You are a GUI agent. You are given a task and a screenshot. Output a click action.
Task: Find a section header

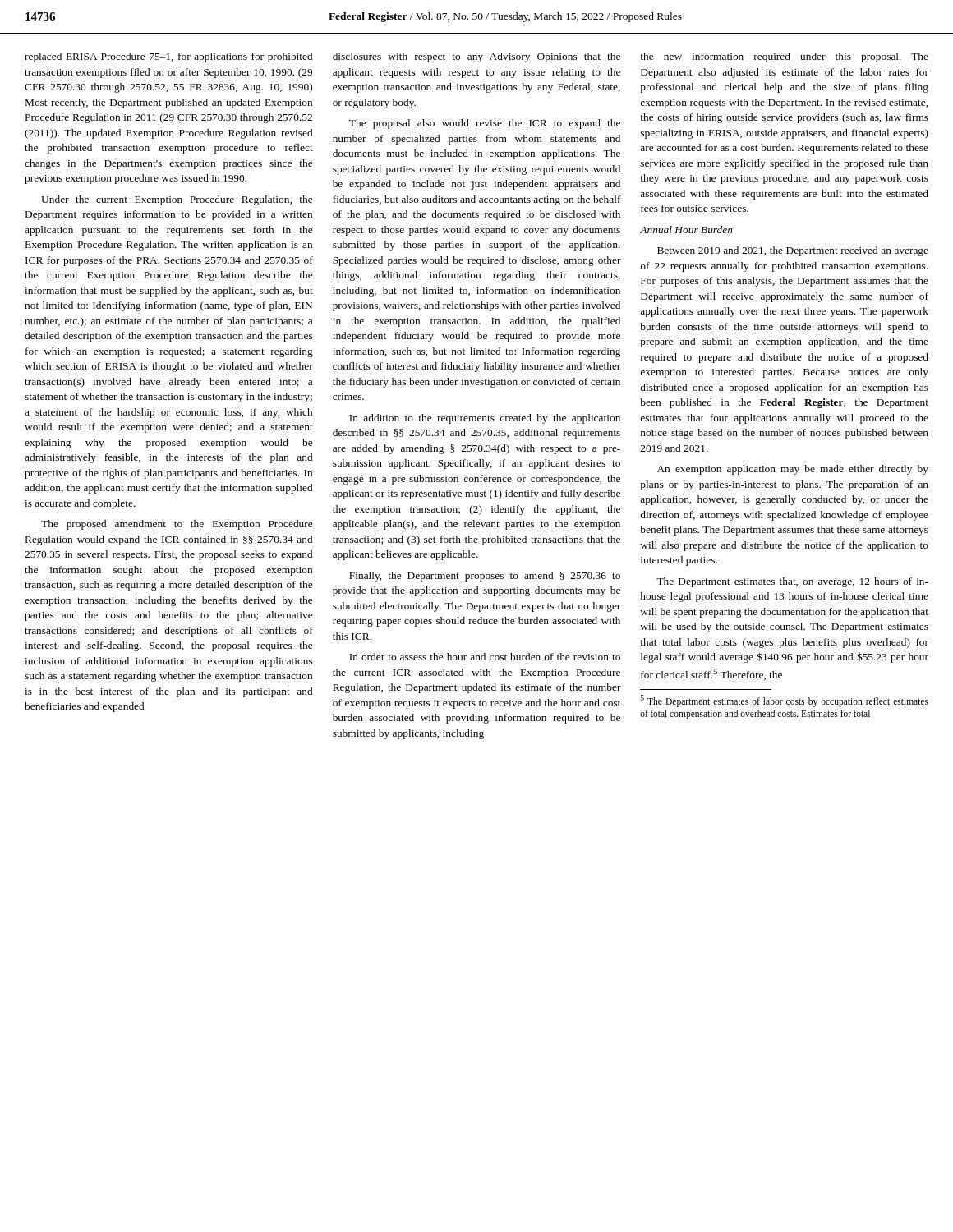(784, 230)
